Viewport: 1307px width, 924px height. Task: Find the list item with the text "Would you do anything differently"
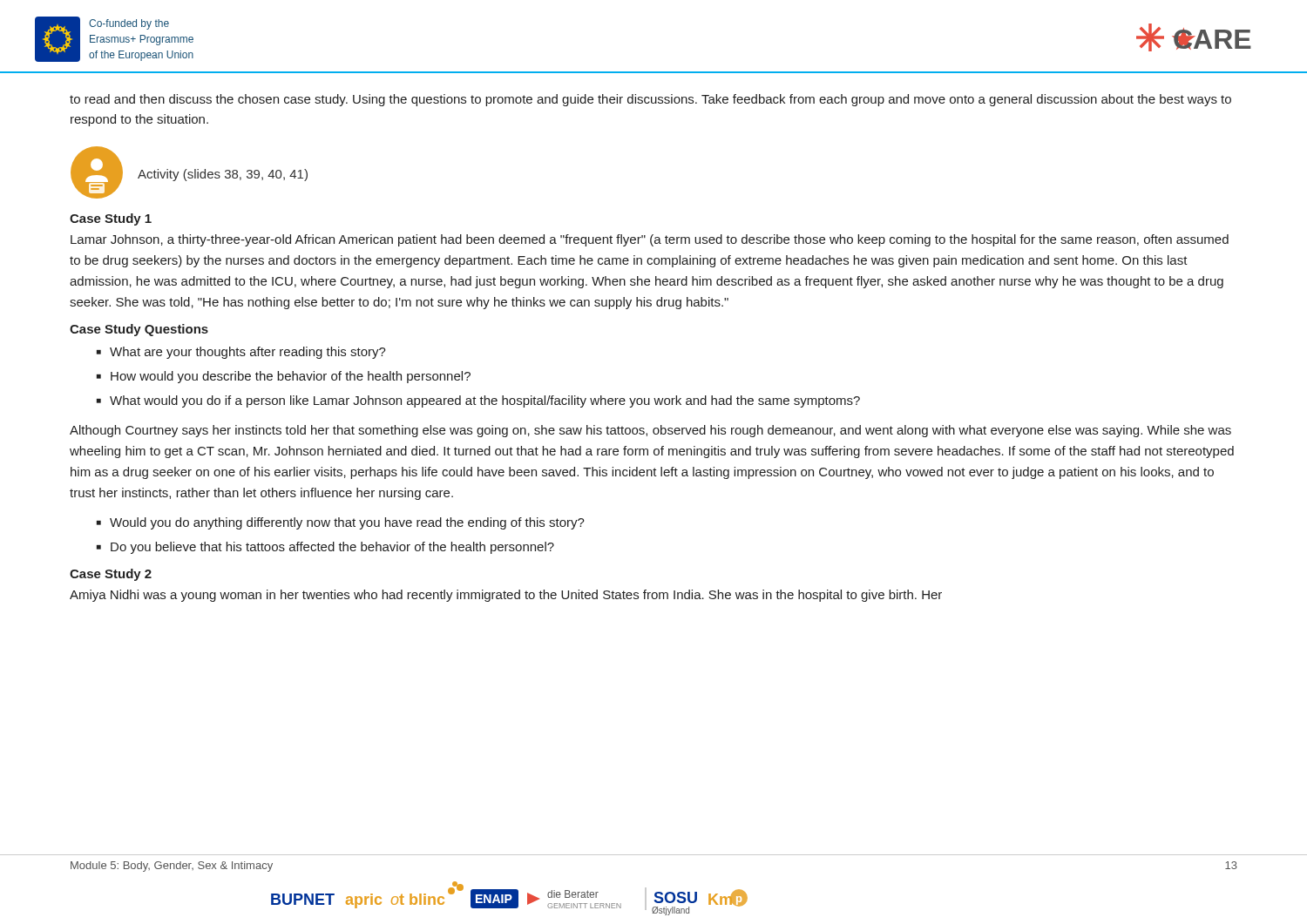pos(347,522)
